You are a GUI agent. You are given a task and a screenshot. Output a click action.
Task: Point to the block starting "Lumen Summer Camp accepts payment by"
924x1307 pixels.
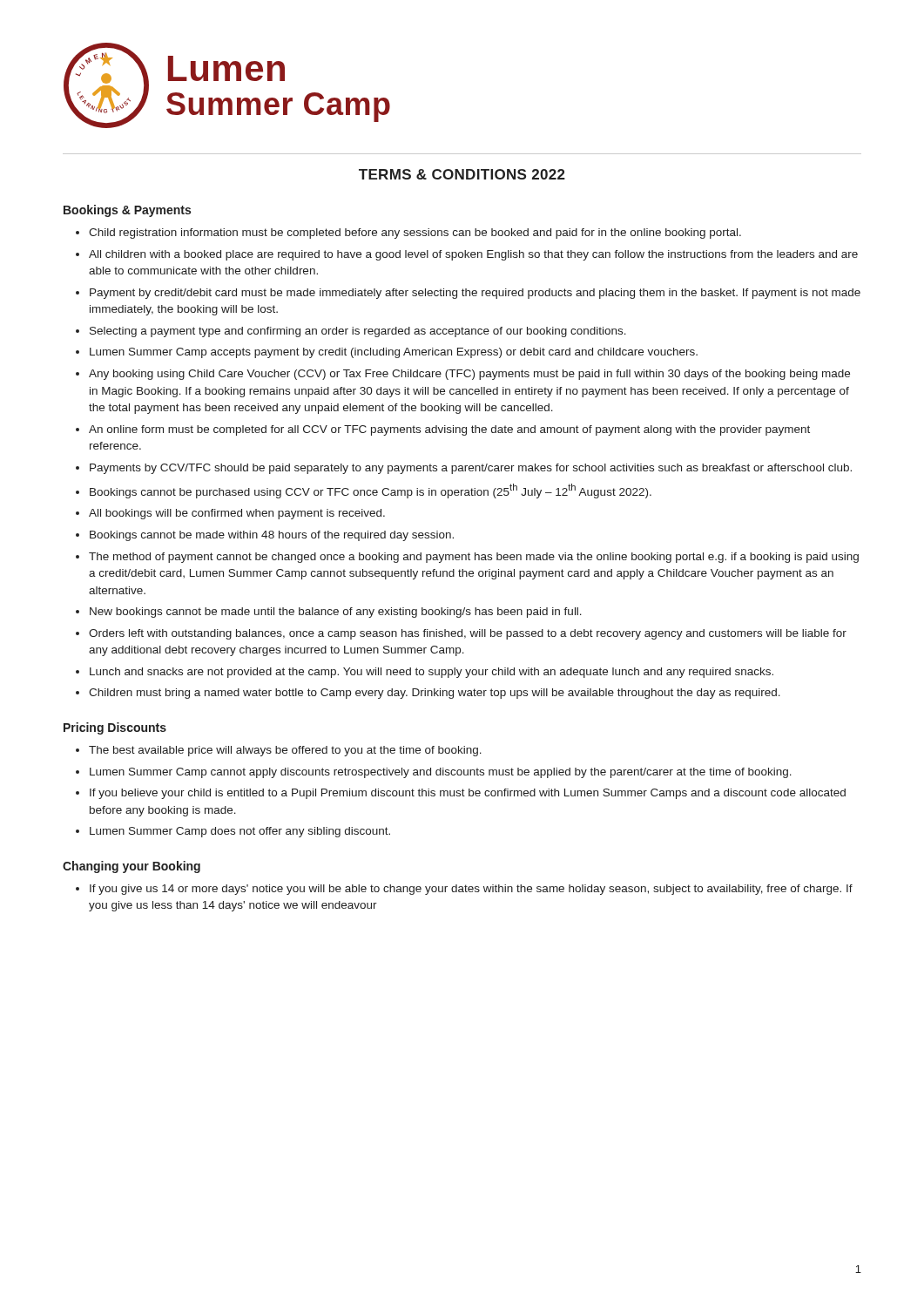[394, 352]
